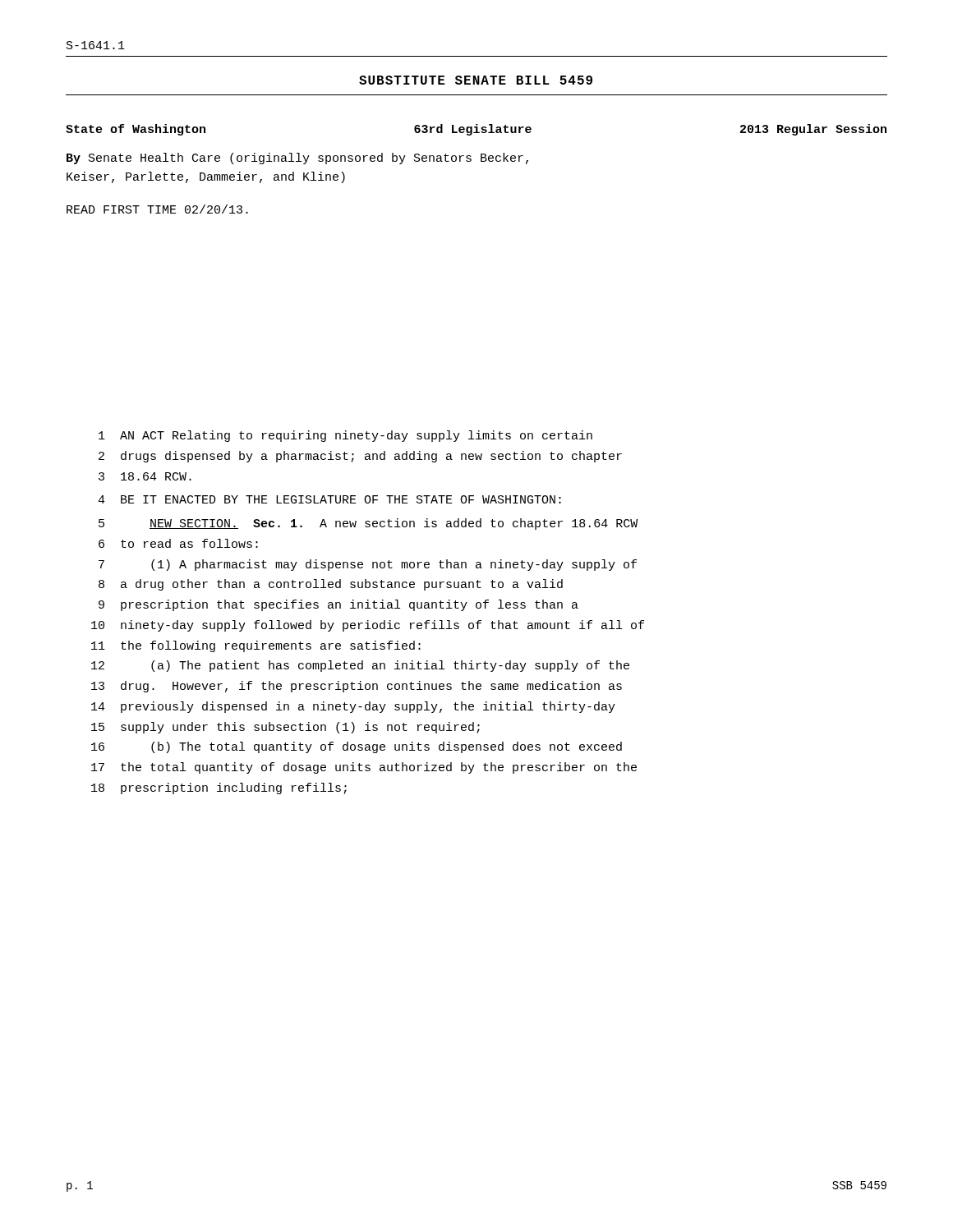This screenshot has height=1232, width=953.
Task: Navigate to the block starting "2 drugs dispensed by a pharmacist; and"
Action: click(476, 458)
